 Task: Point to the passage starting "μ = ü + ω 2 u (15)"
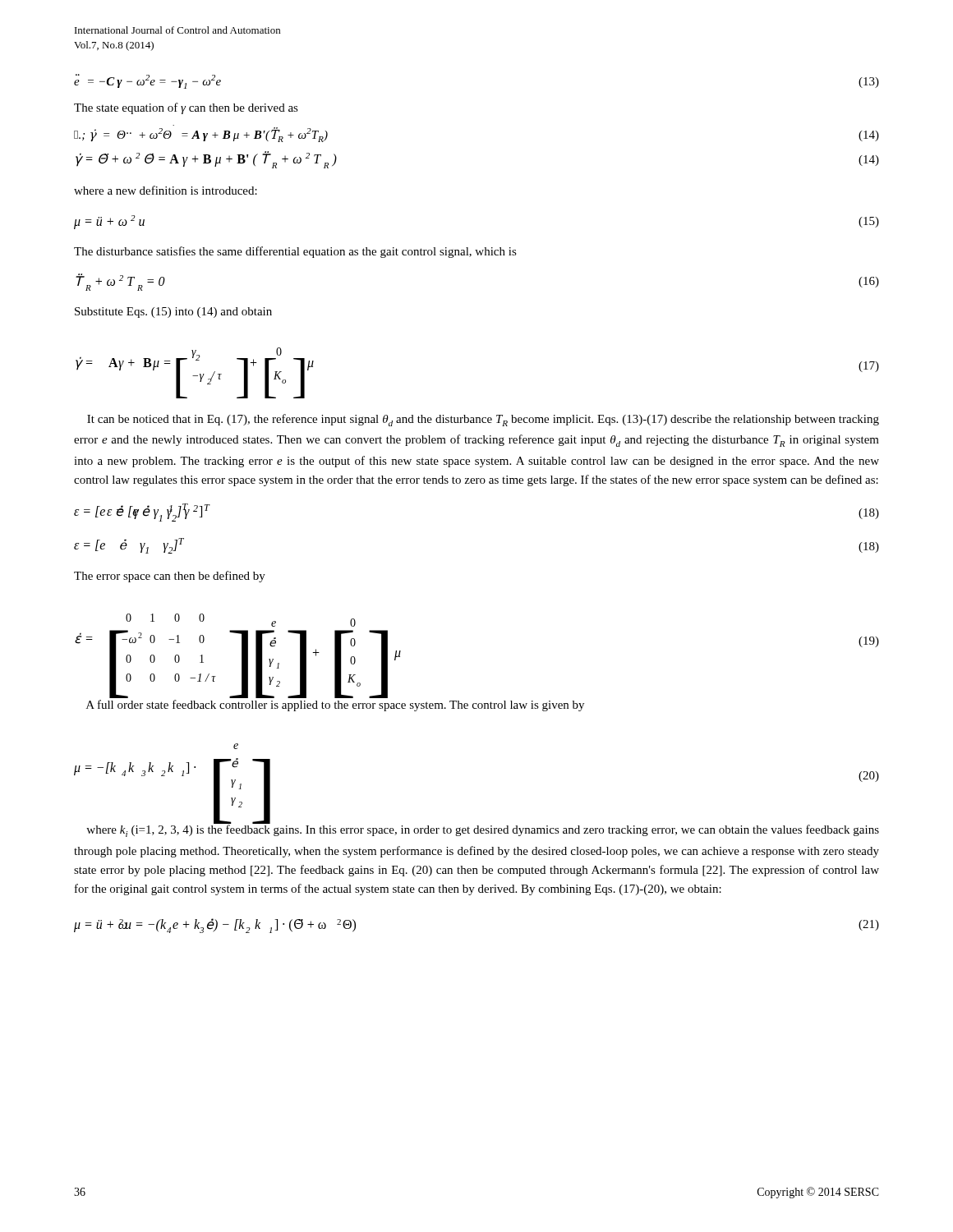pyautogui.click(x=110, y=222)
